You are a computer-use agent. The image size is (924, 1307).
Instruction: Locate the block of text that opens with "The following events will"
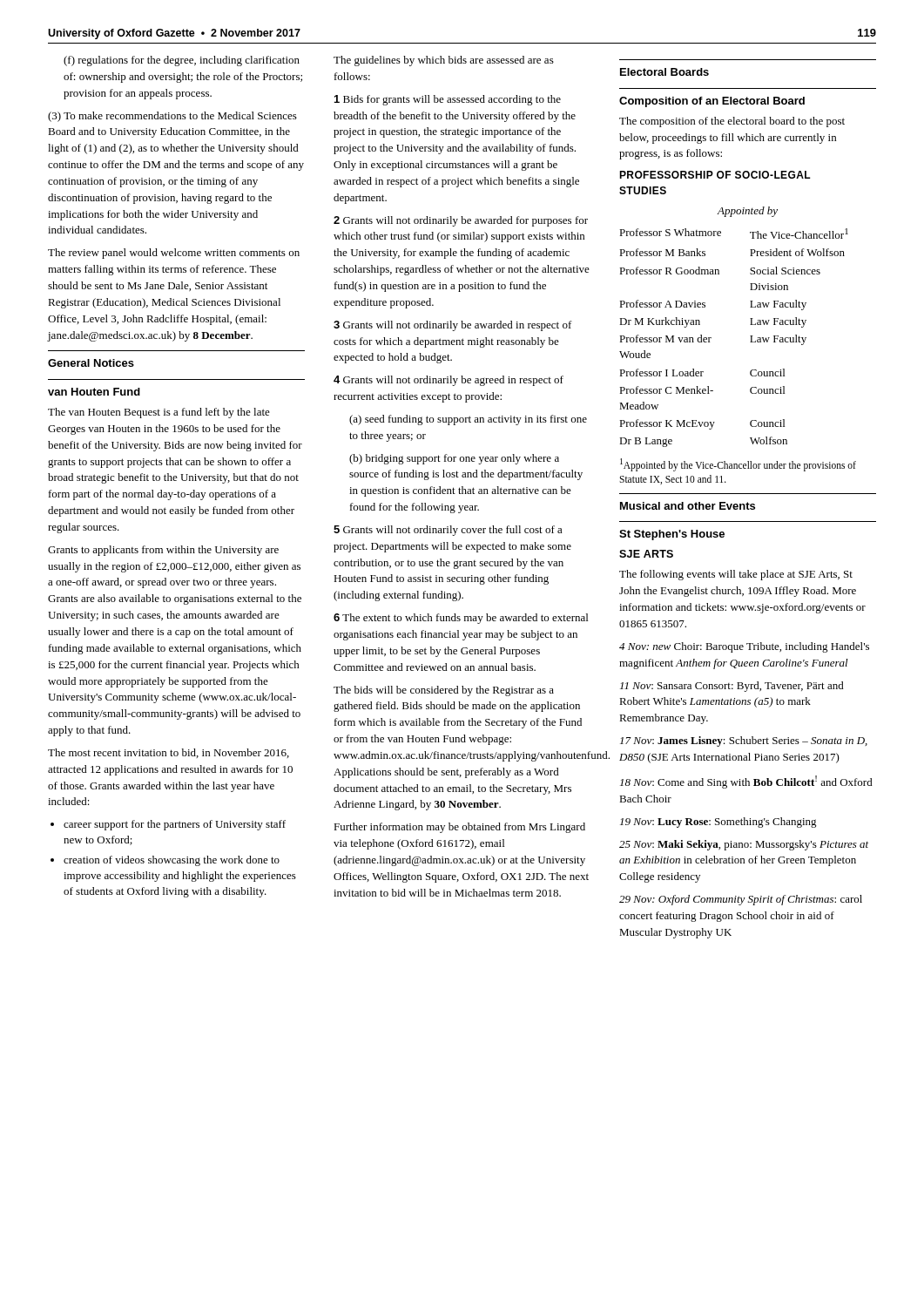(x=748, y=600)
